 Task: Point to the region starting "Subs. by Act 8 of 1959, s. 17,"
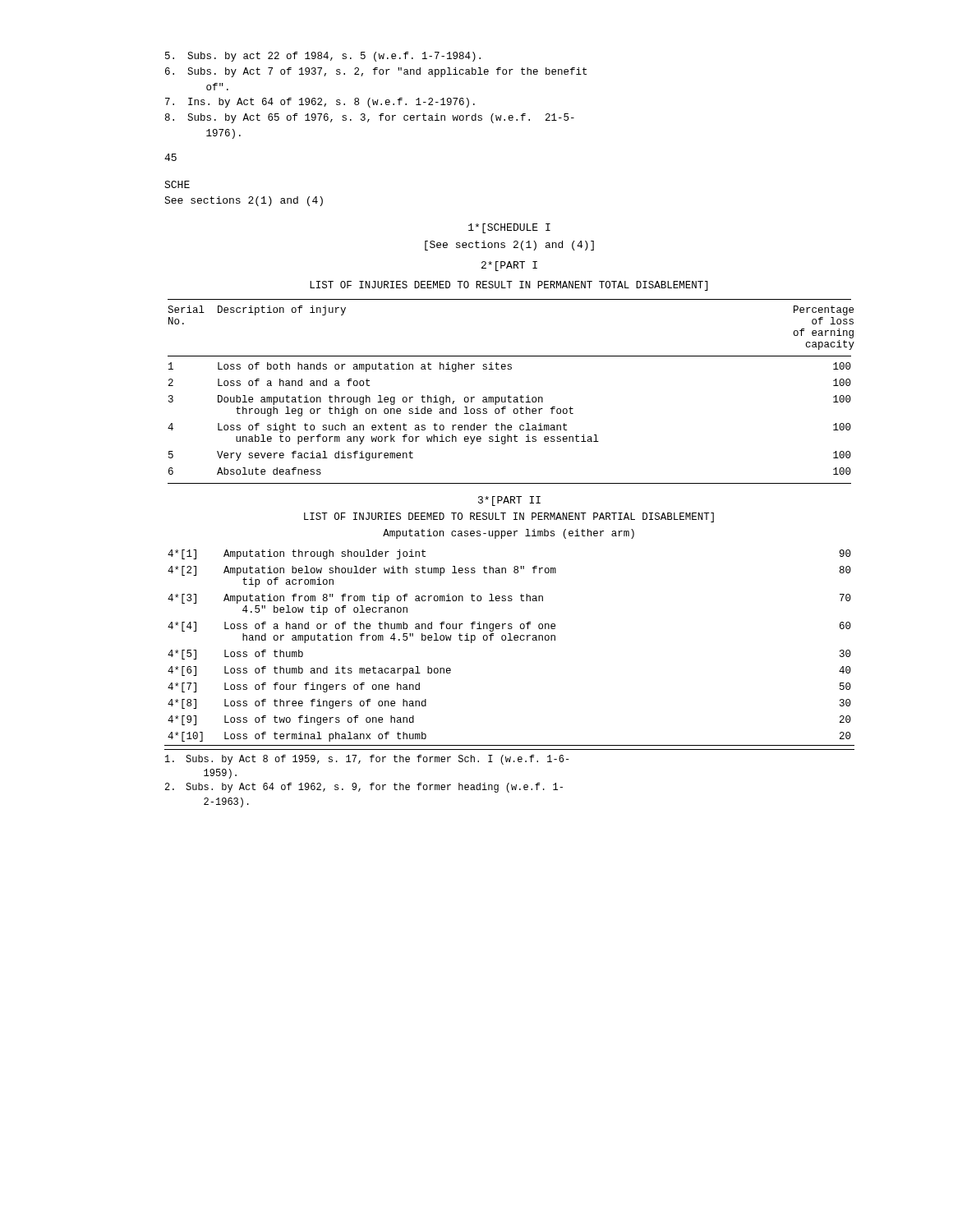(x=509, y=781)
